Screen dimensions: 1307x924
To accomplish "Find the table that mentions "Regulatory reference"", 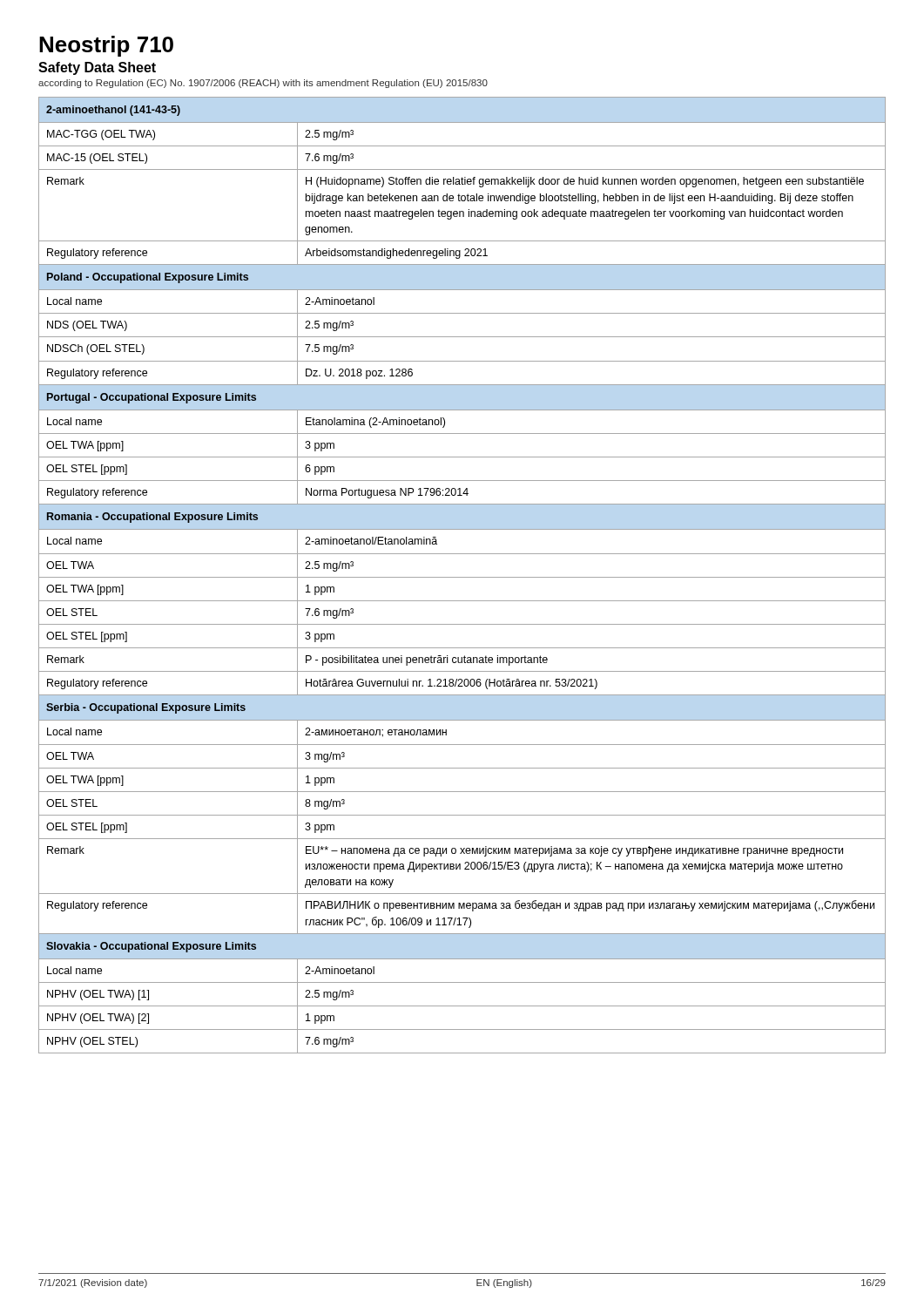I will tap(462, 575).
